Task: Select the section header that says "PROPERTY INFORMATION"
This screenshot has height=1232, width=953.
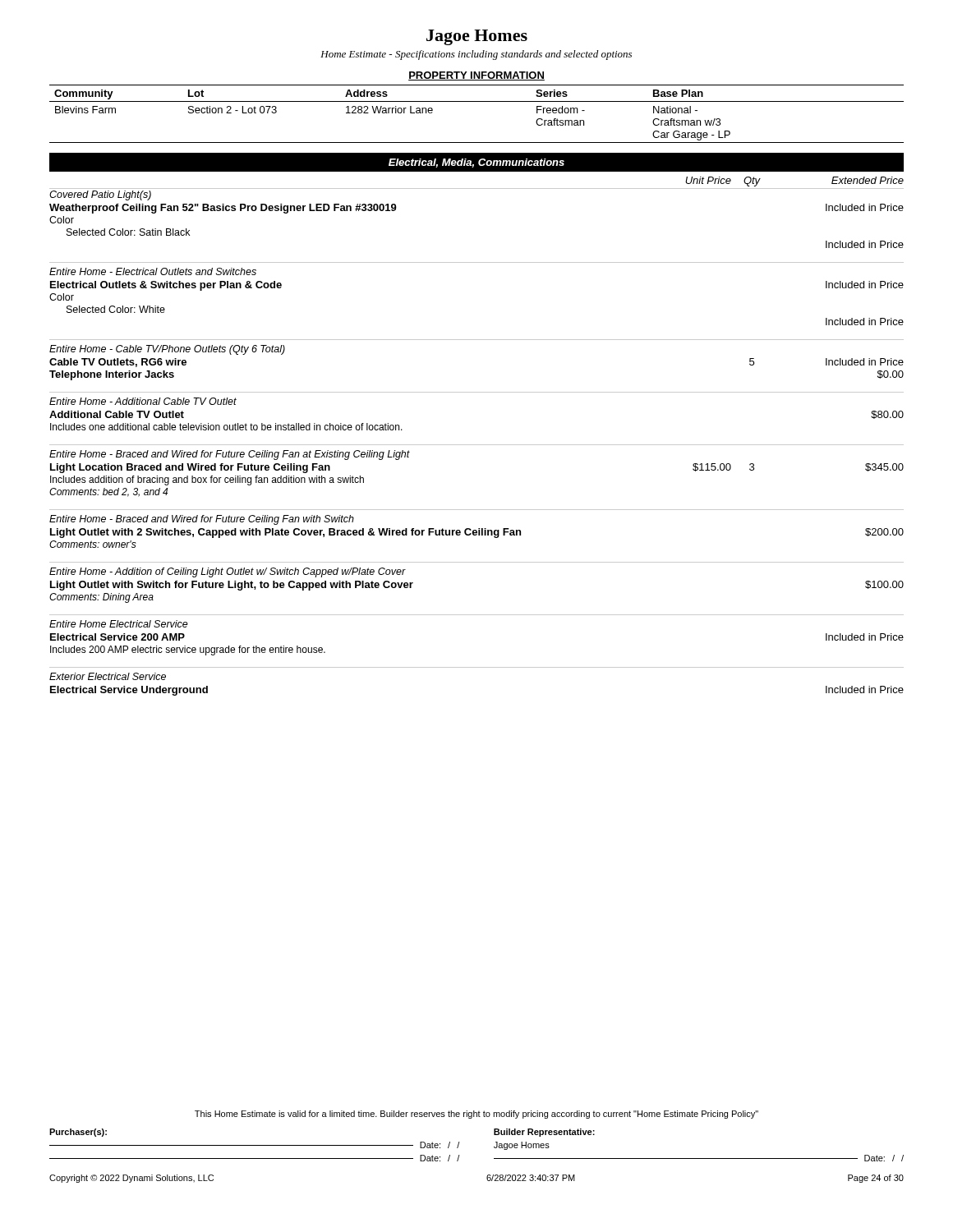Action: pos(476,75)
